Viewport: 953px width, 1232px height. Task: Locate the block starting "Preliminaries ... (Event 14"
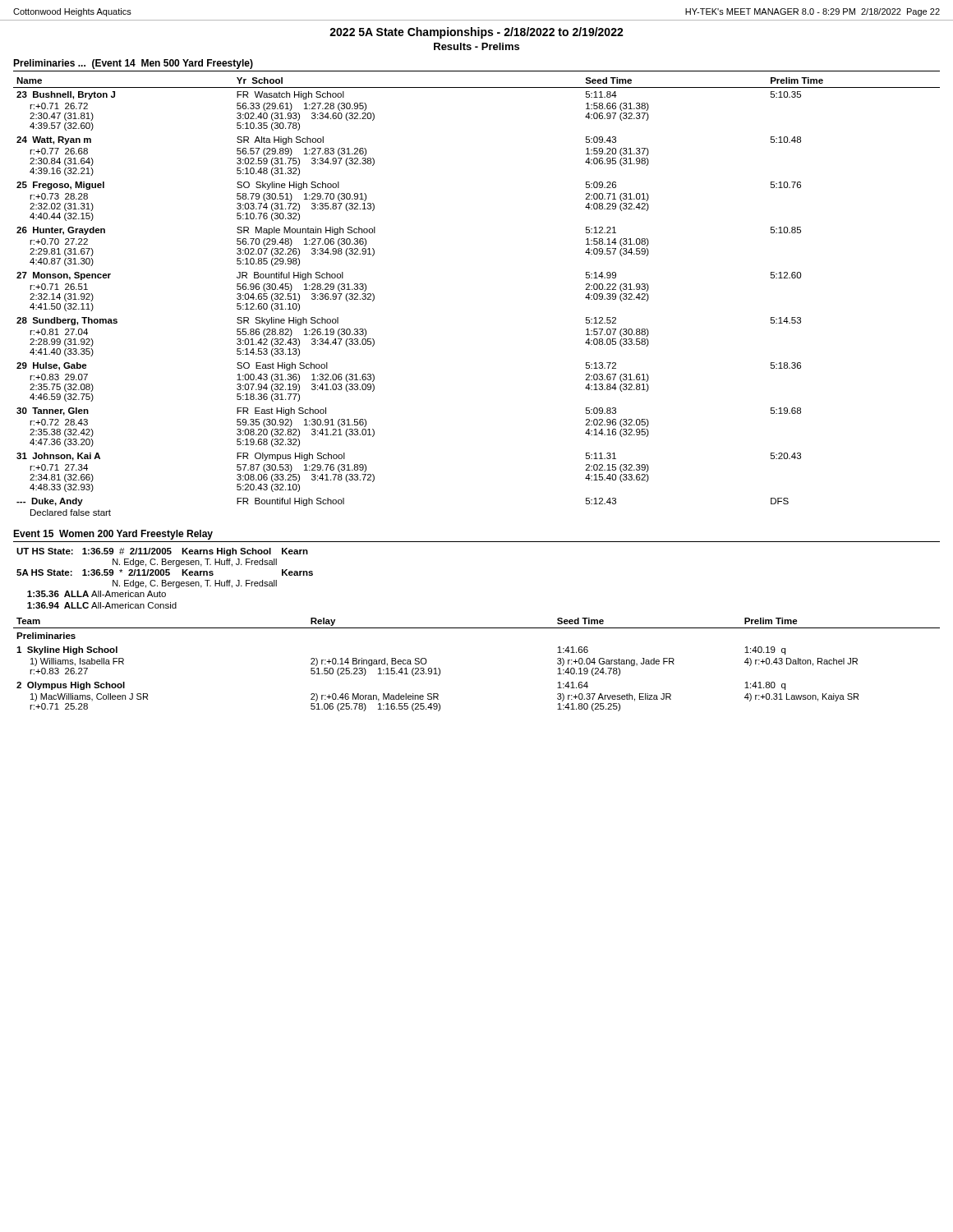coord(133,63)
